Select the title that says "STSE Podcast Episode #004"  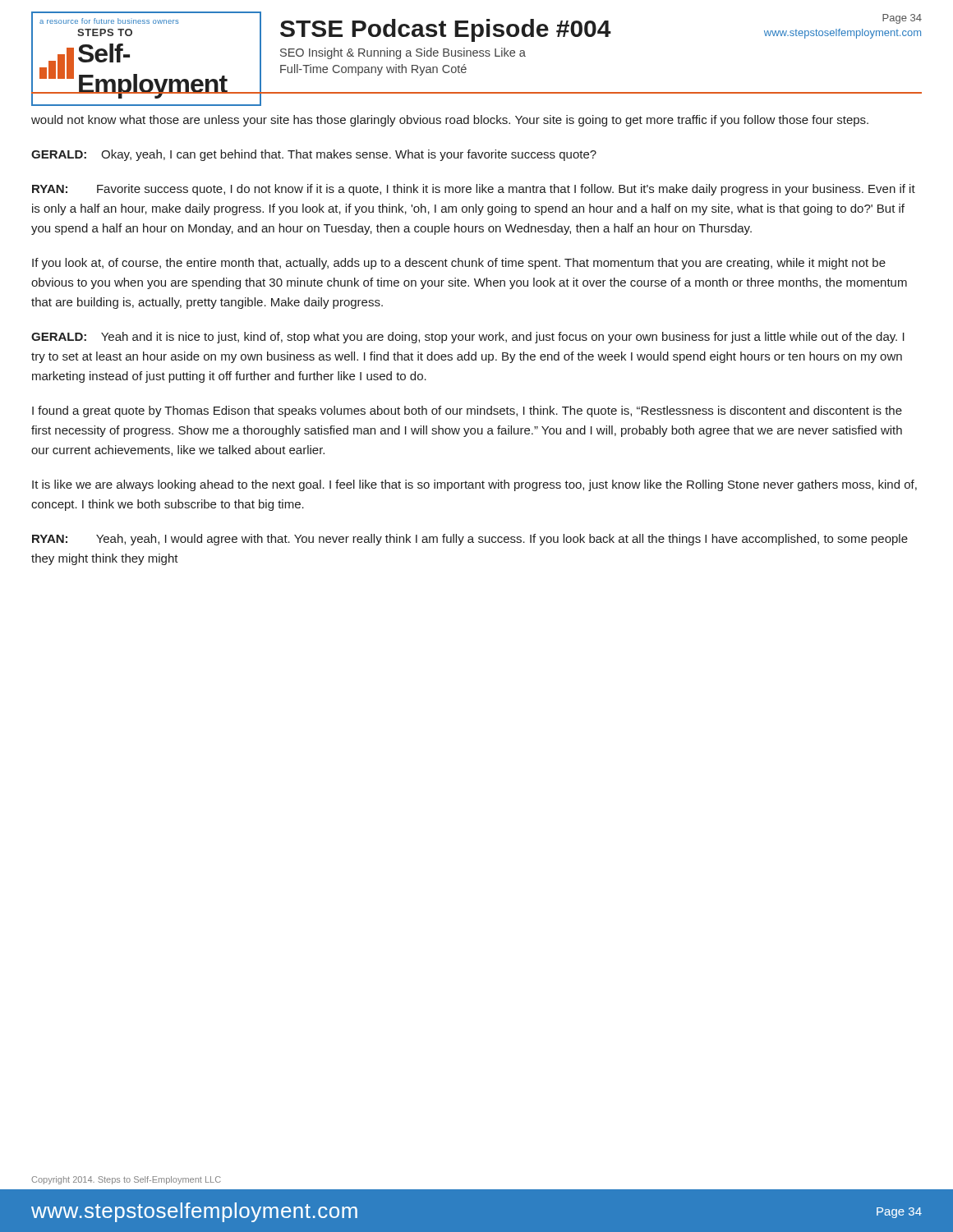tap(445, 28)
